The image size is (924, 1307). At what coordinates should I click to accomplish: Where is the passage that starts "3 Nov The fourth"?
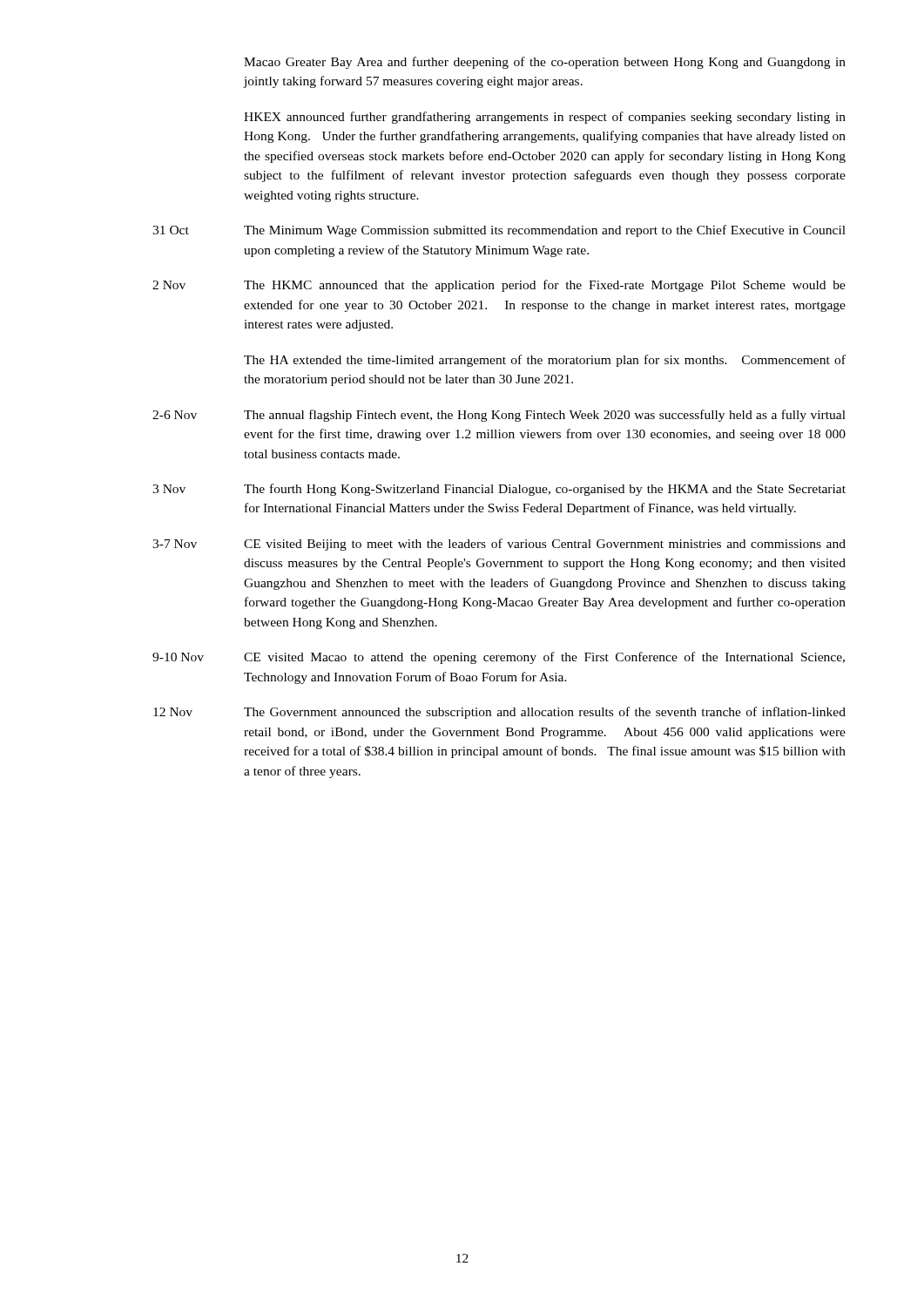pyautogui.click(x=499, y=499)
